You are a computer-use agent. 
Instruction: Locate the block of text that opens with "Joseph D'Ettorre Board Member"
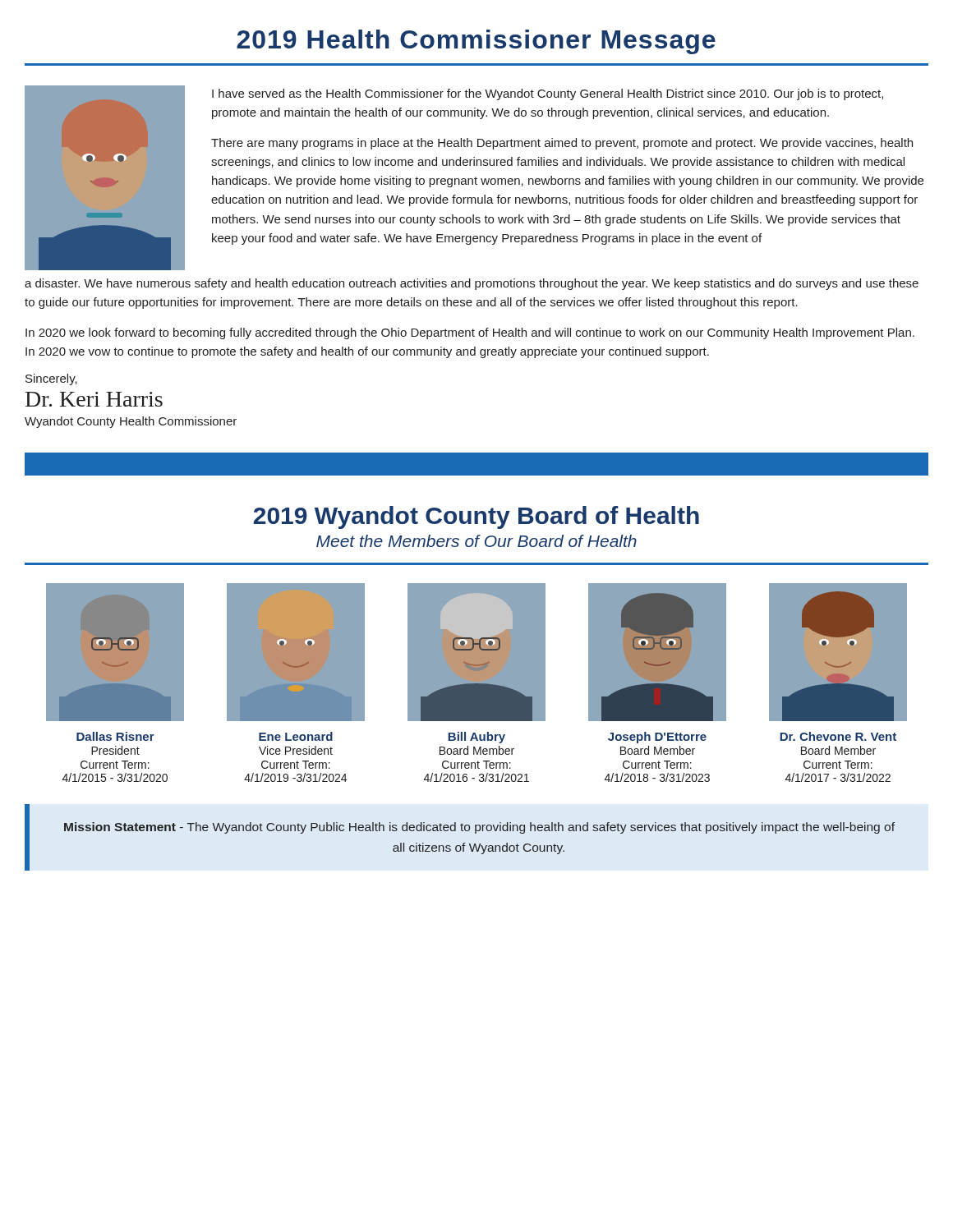tap(657, 757)
